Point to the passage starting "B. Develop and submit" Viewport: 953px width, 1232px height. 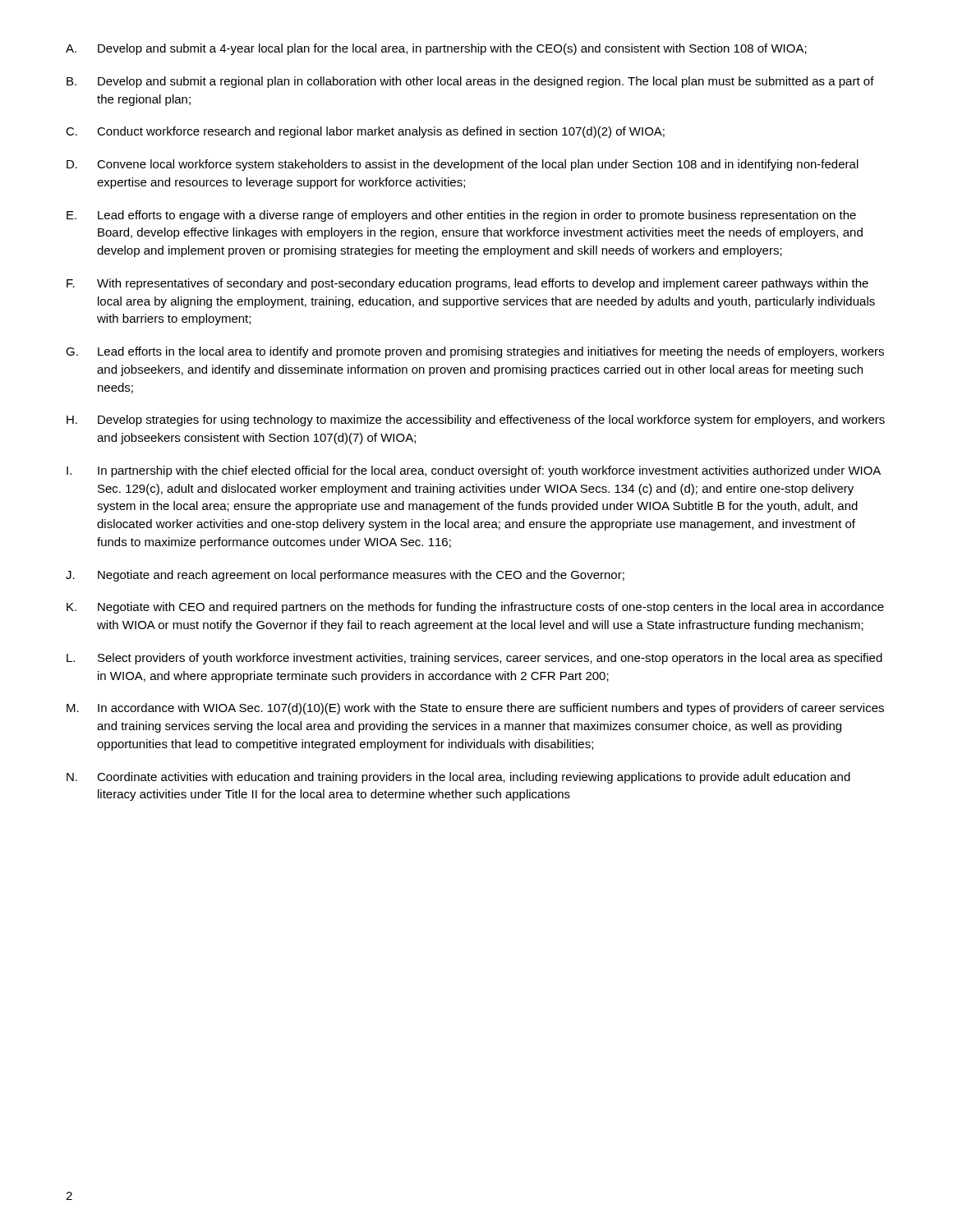(476, 90)
